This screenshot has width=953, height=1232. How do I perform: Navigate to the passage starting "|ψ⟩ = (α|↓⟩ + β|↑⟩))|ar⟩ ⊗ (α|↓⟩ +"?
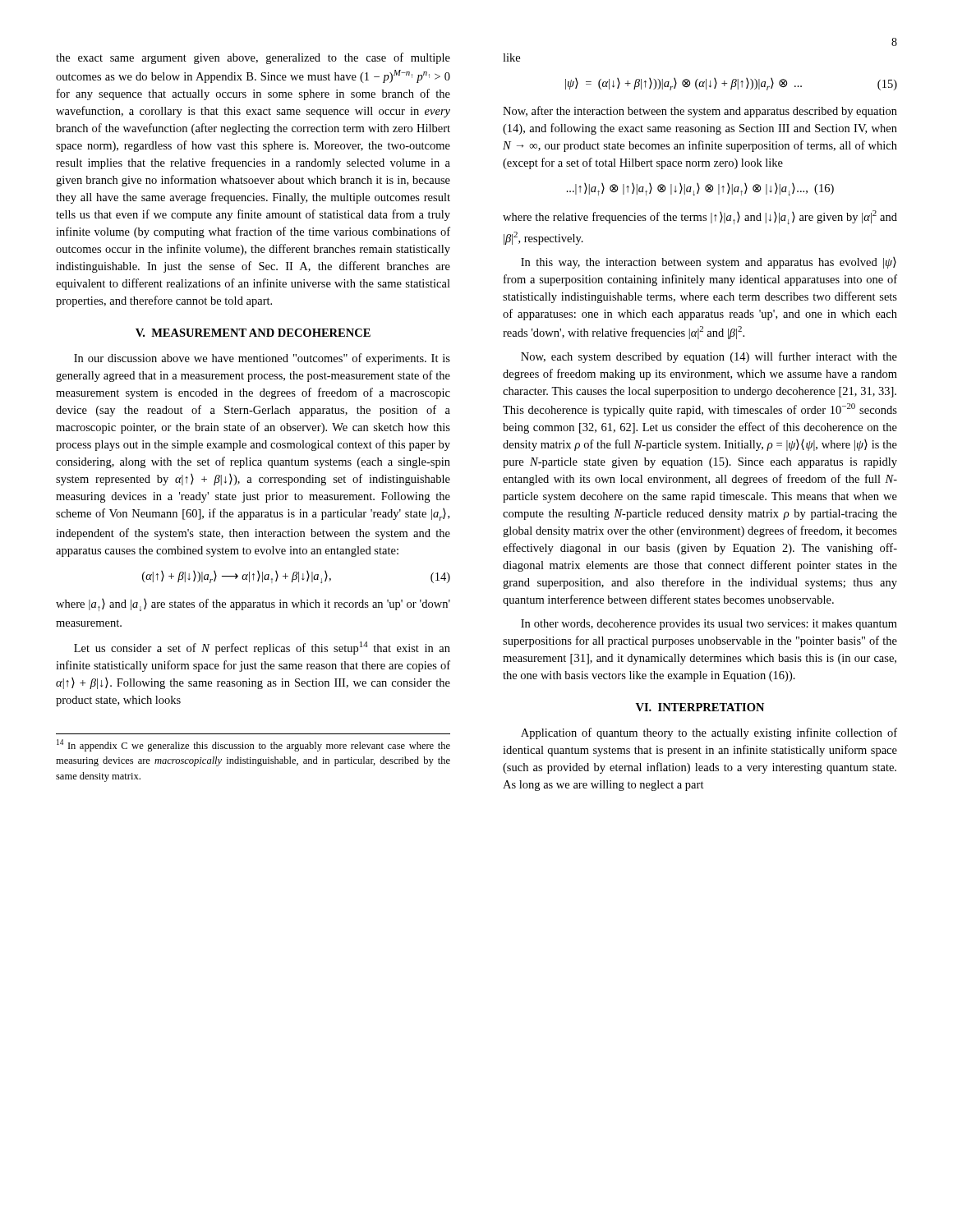(700, 84)
